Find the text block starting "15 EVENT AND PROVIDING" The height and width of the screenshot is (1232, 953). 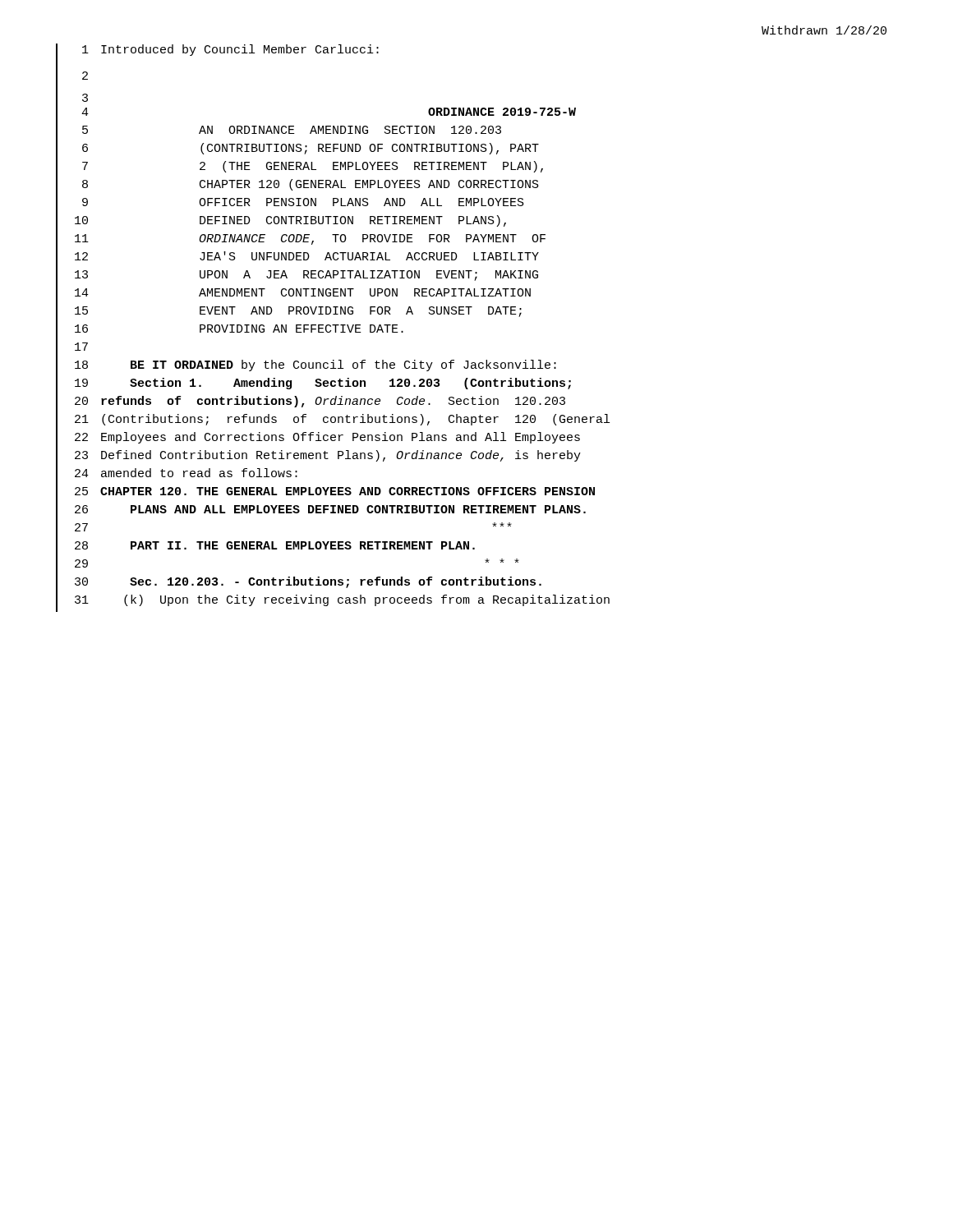click(481, 312)
